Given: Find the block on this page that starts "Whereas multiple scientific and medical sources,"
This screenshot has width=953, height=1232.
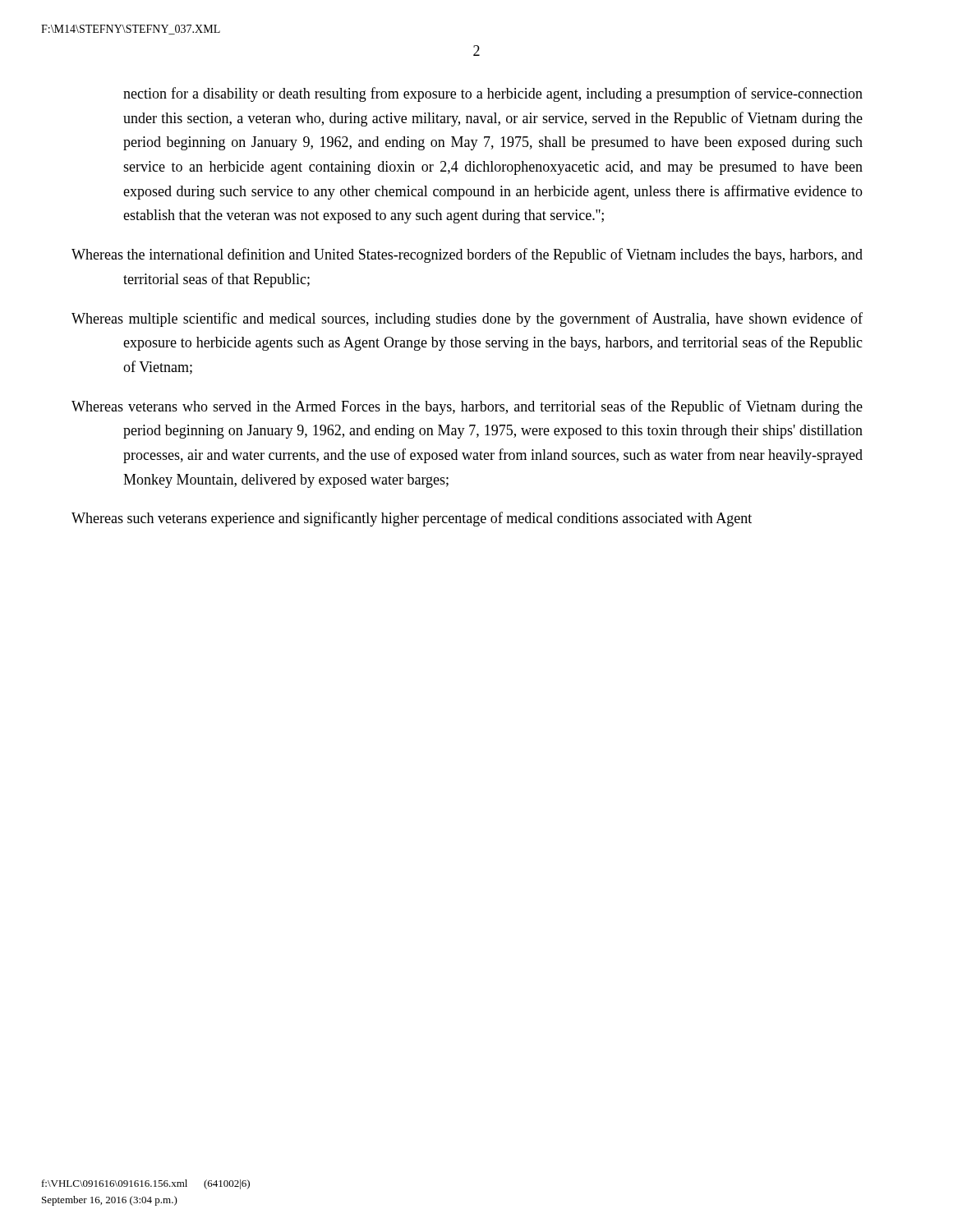Looking at the screenshot, I should coord(452,343).
